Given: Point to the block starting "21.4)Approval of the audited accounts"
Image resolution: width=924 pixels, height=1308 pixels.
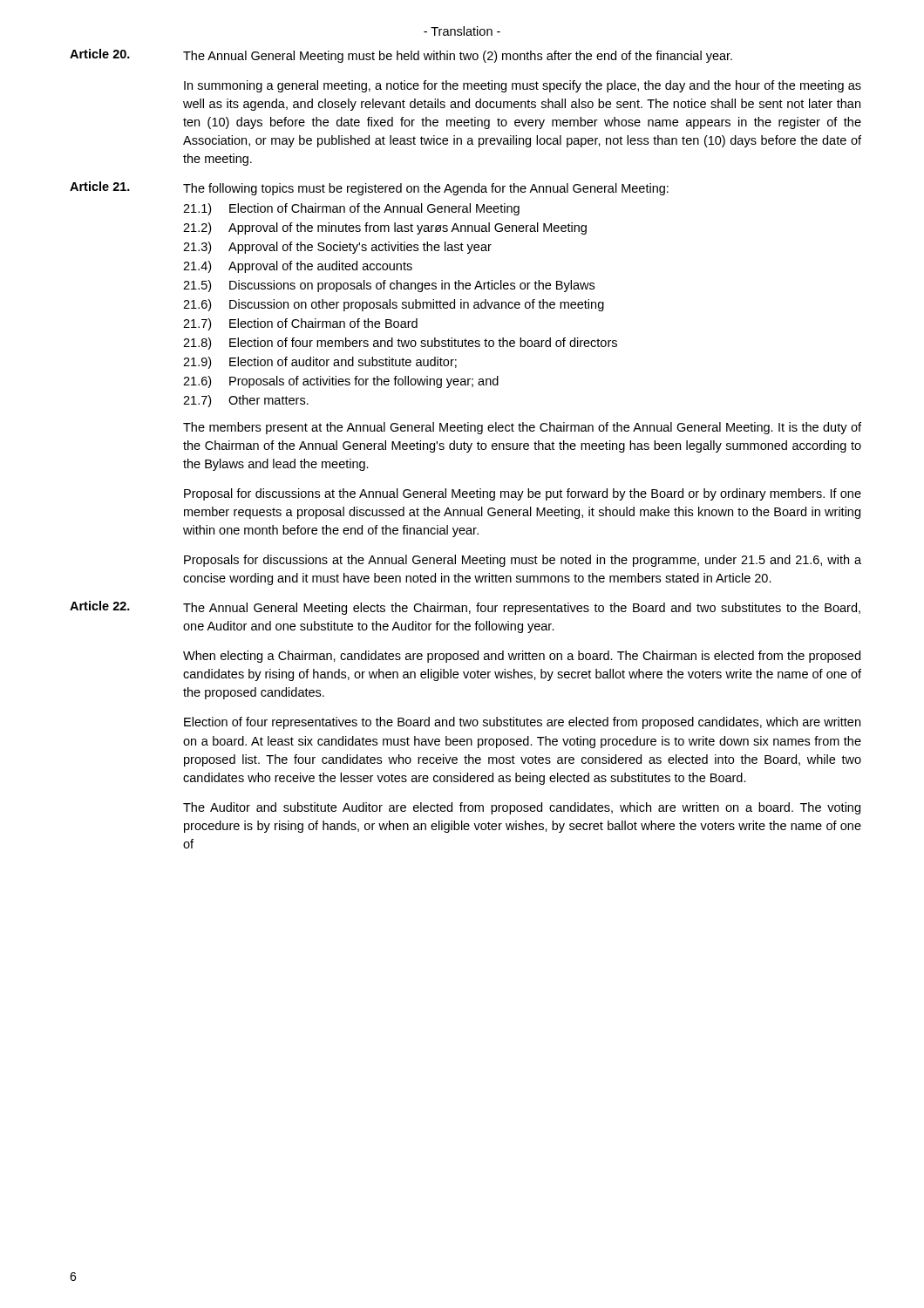Looking at the screenshot, I should pyautogui.click(x=298, y=267).
